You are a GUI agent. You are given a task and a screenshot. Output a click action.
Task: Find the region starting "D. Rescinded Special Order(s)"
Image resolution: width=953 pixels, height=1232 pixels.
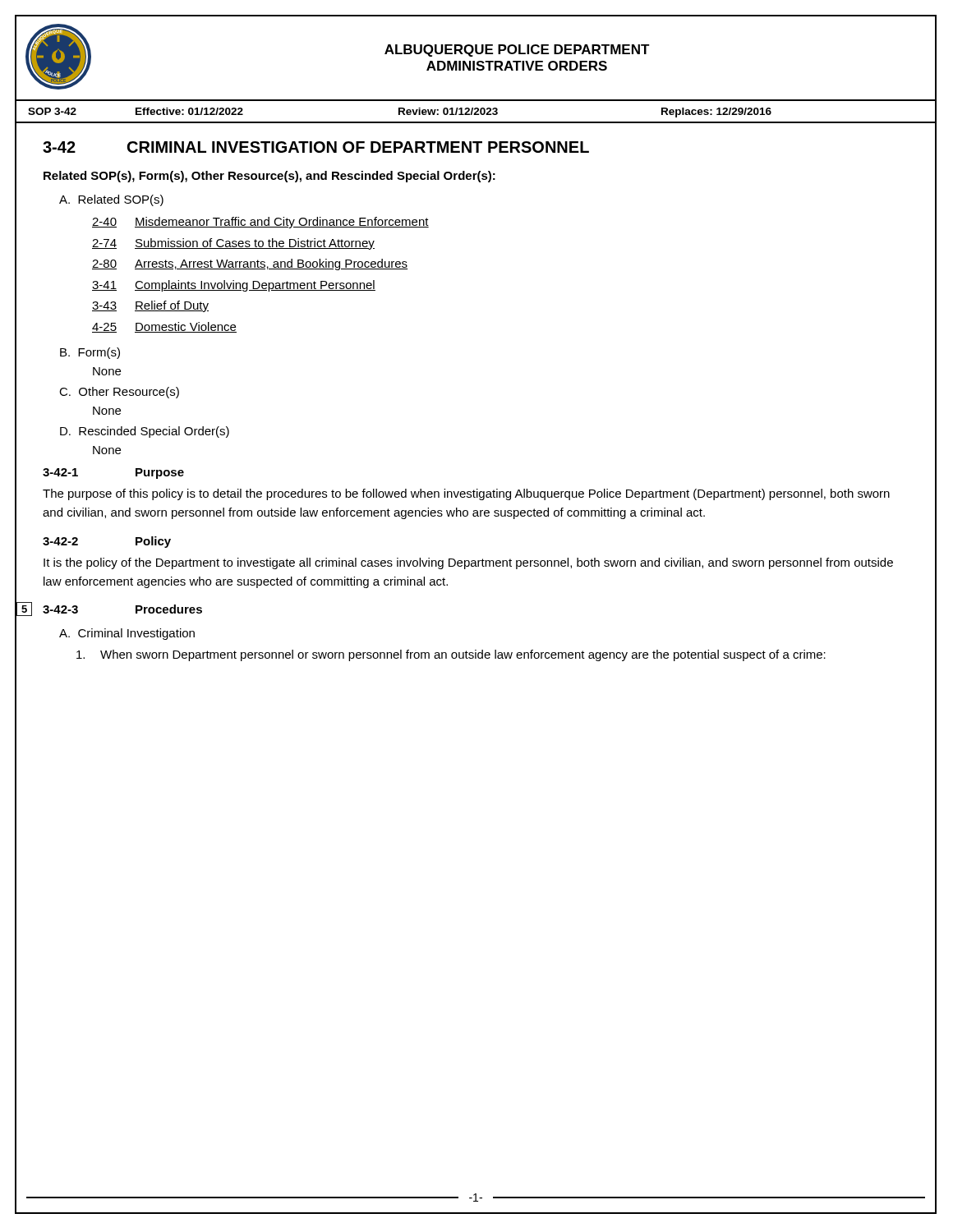[145, 432]
